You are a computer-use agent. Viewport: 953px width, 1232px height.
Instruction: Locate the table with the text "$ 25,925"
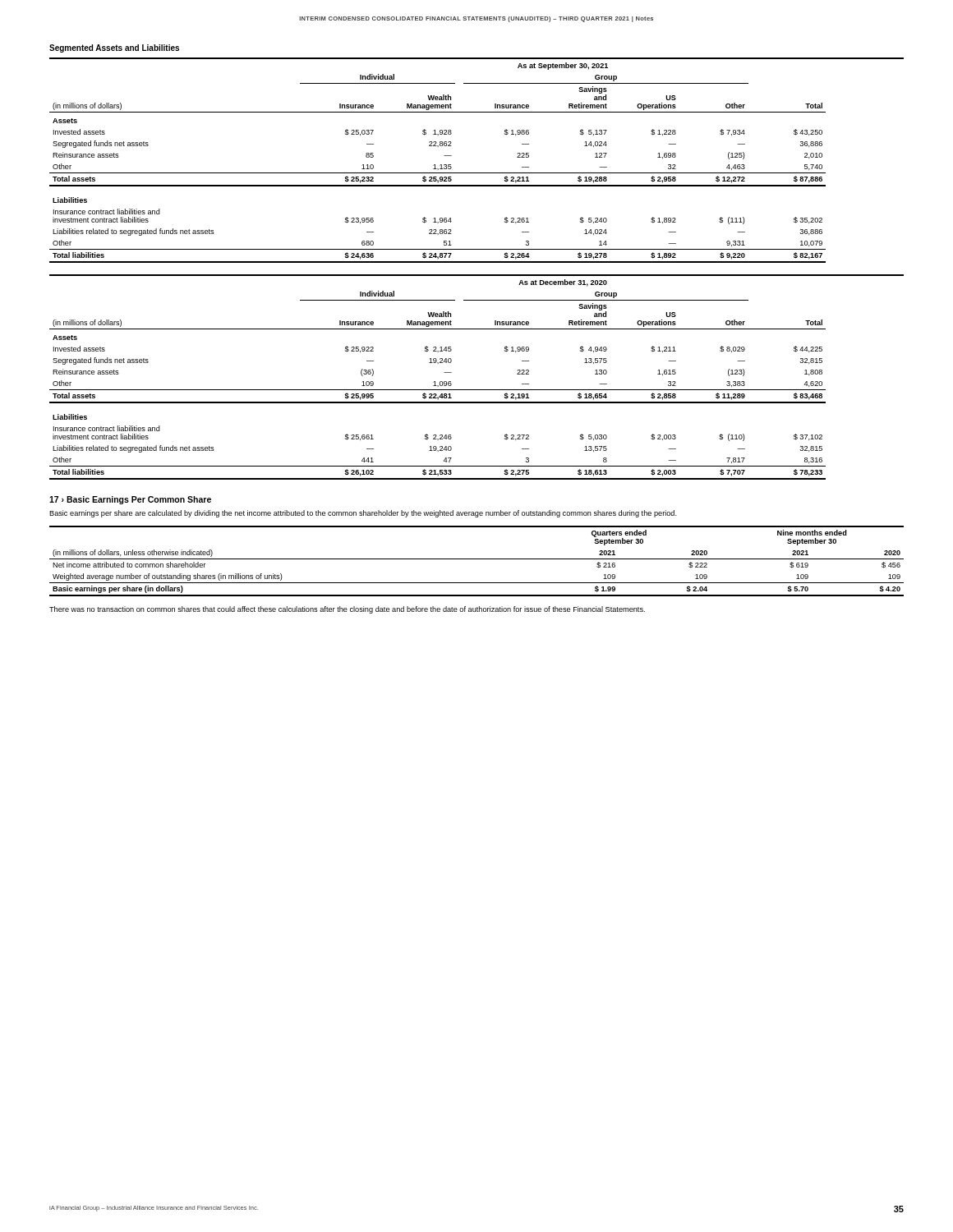476,160
